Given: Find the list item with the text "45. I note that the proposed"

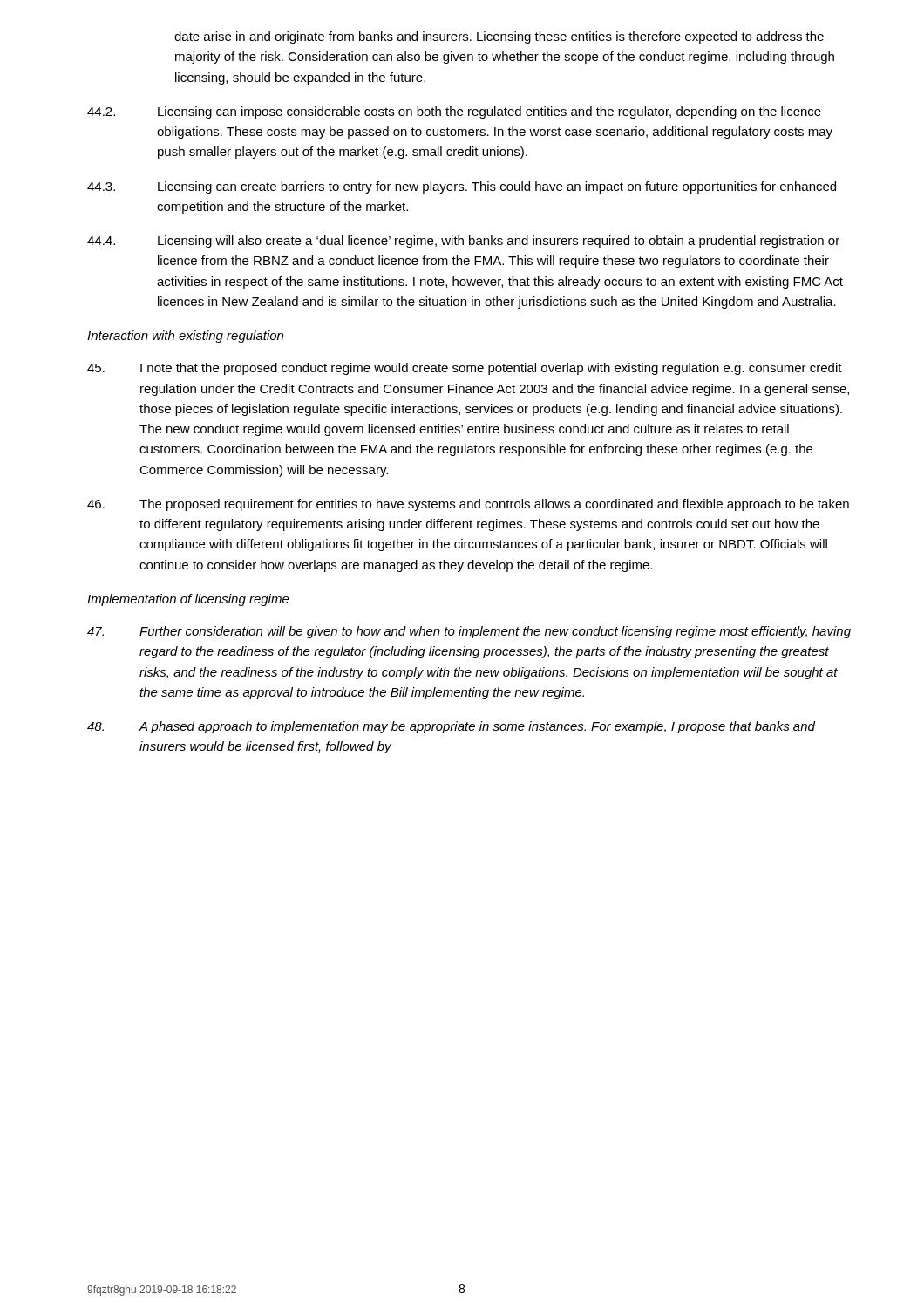Looking at the screenshot, I should coord(471,419).
